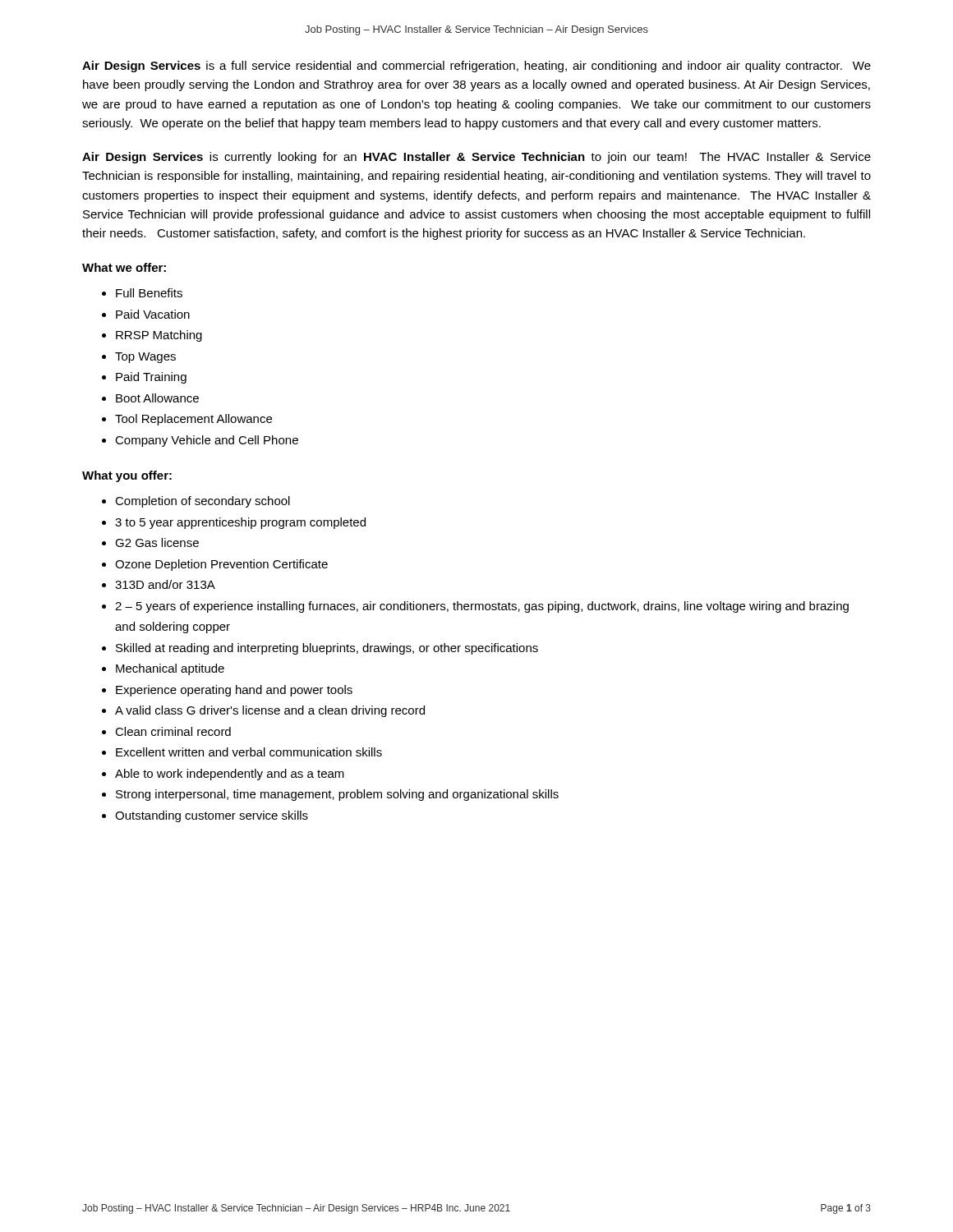
Task: Select the block starting "Boot Allowance"
Action: (157, 398)
